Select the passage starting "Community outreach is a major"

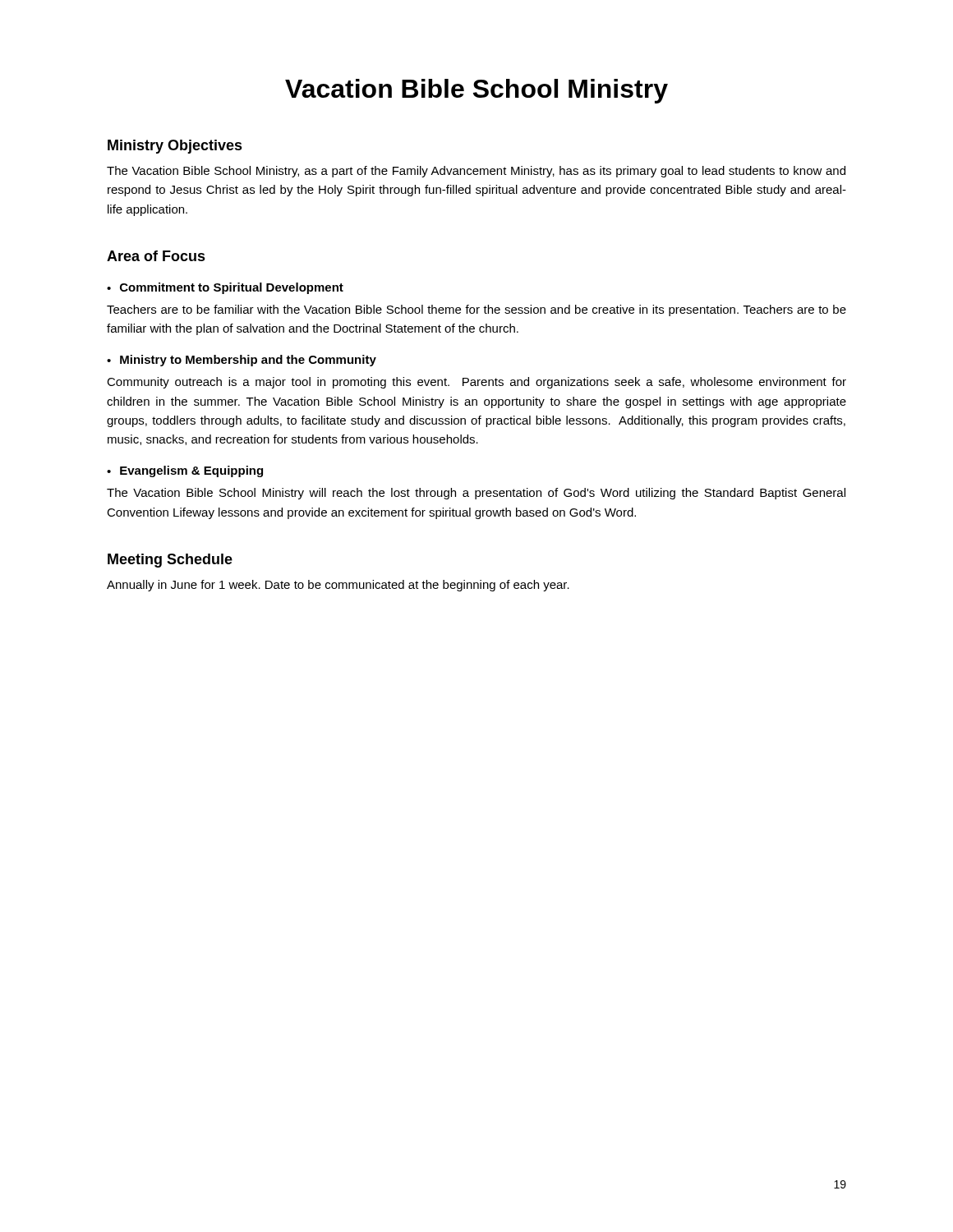(x=476, y=410)
